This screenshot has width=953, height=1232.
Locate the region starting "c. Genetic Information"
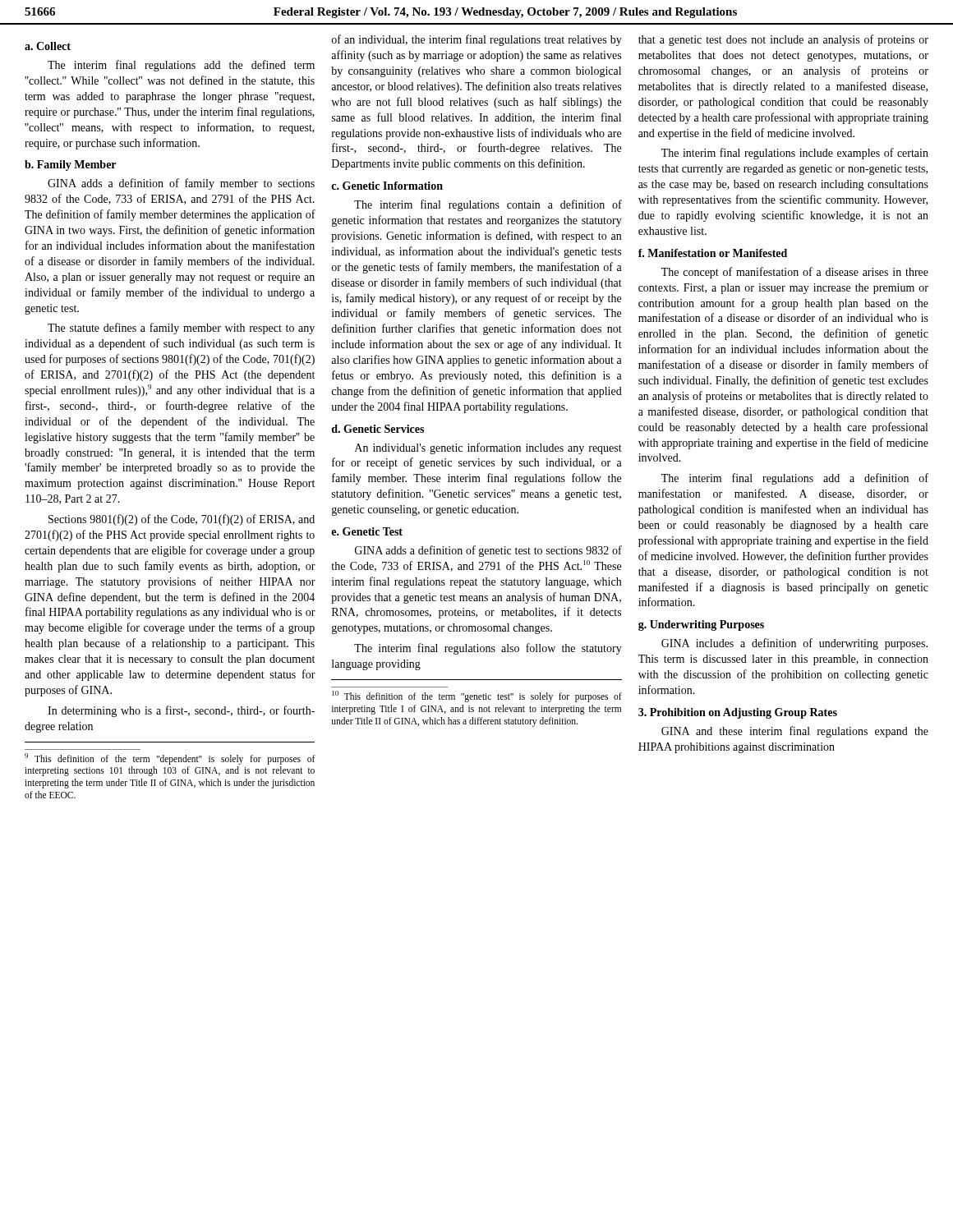[387, 186]
